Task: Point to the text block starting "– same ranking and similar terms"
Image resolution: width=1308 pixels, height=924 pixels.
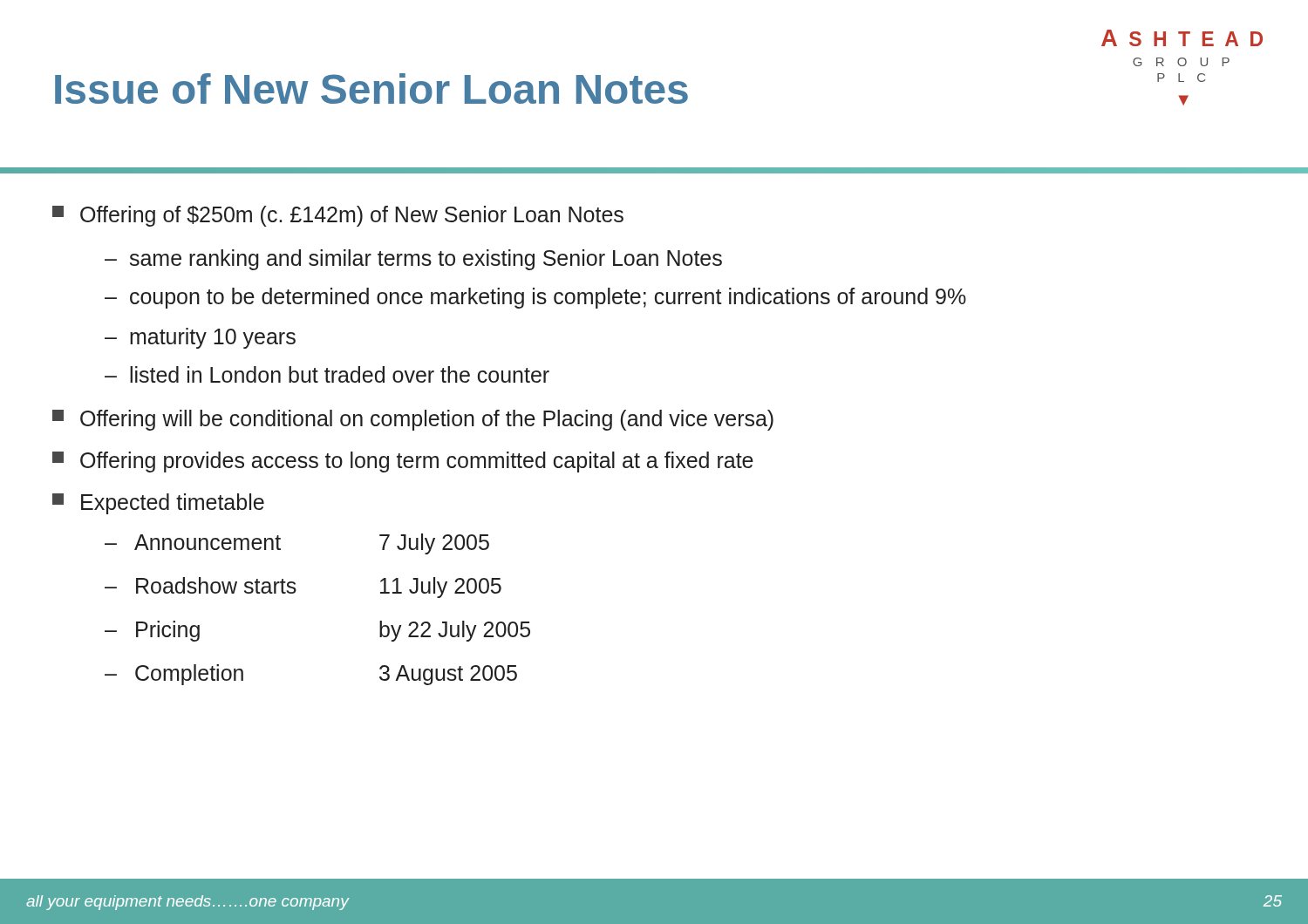Action: [414, 258]
